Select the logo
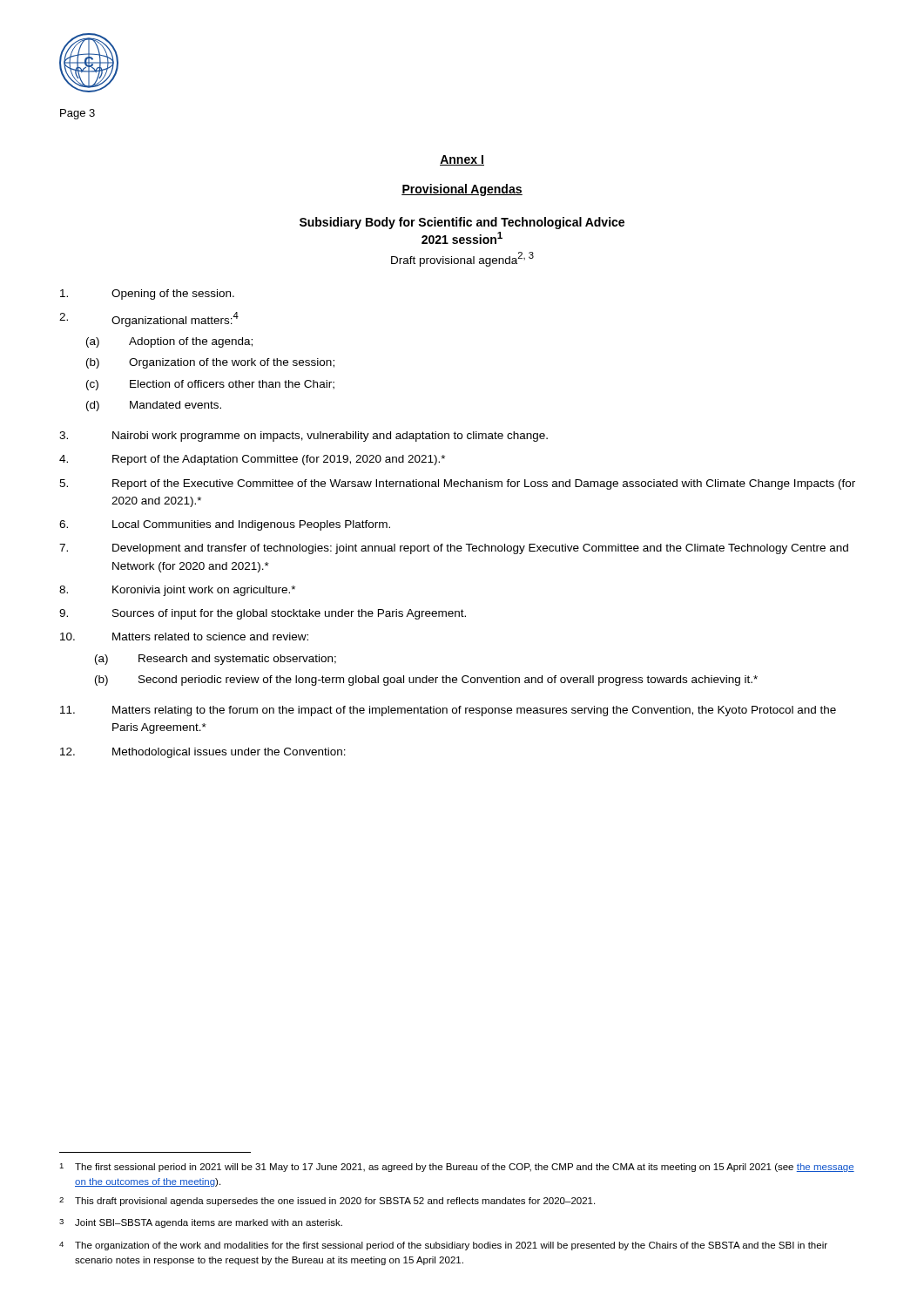Viewport: 924px width, 1307px height. 90,64
